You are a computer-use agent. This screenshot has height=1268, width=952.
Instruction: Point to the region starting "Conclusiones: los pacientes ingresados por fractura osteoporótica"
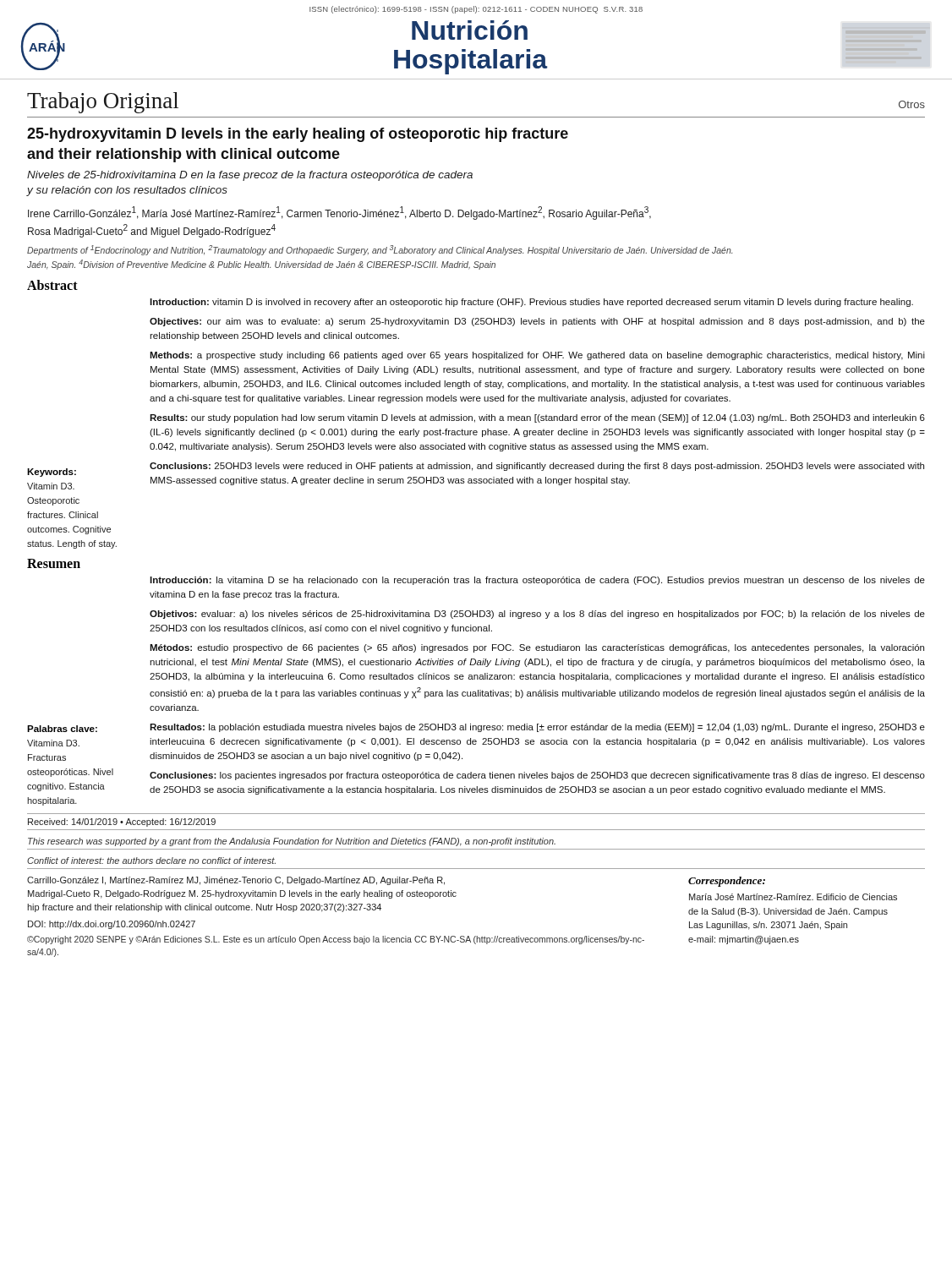[537, 782]
